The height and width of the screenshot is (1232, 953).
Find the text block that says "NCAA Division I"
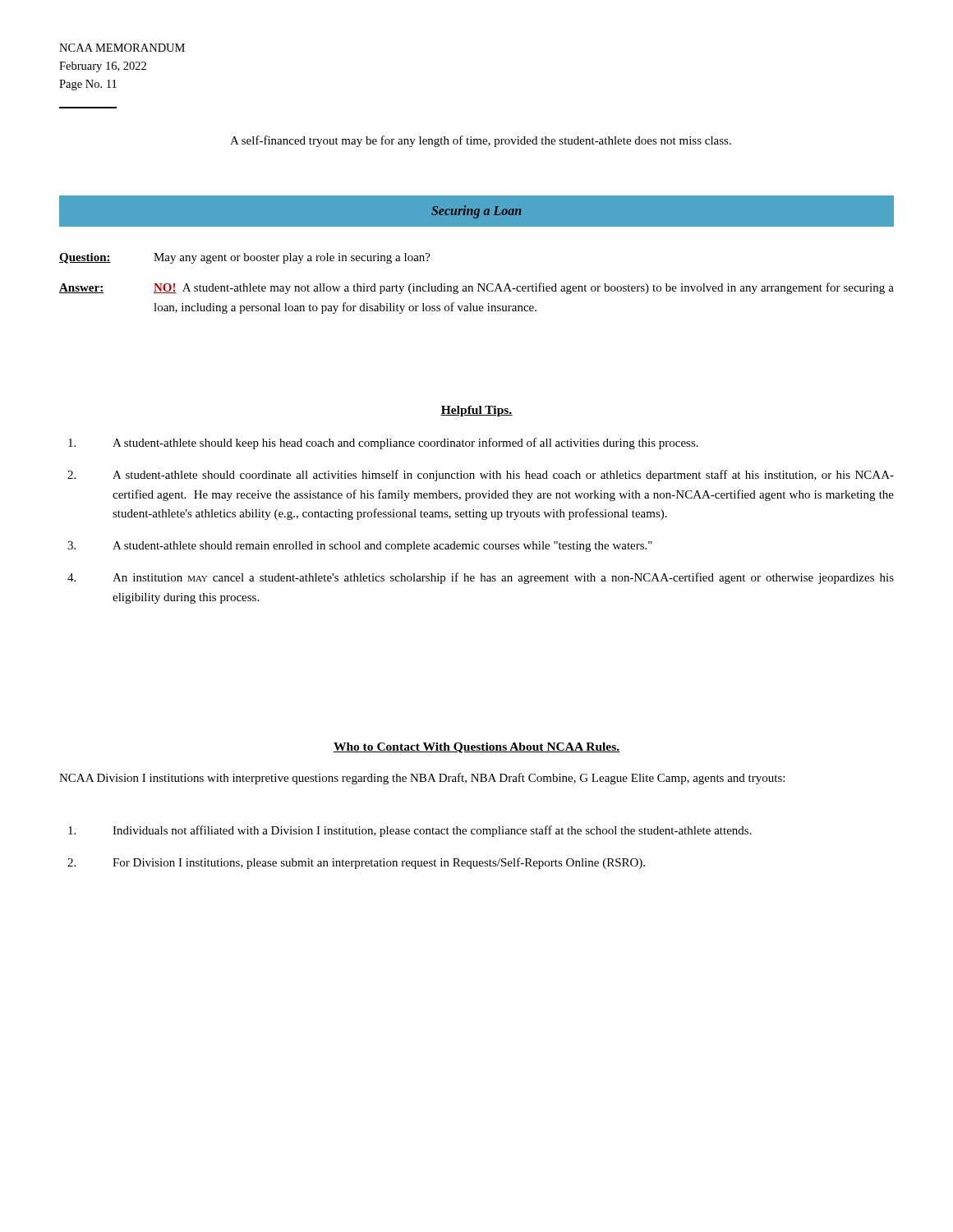[422, 778]
